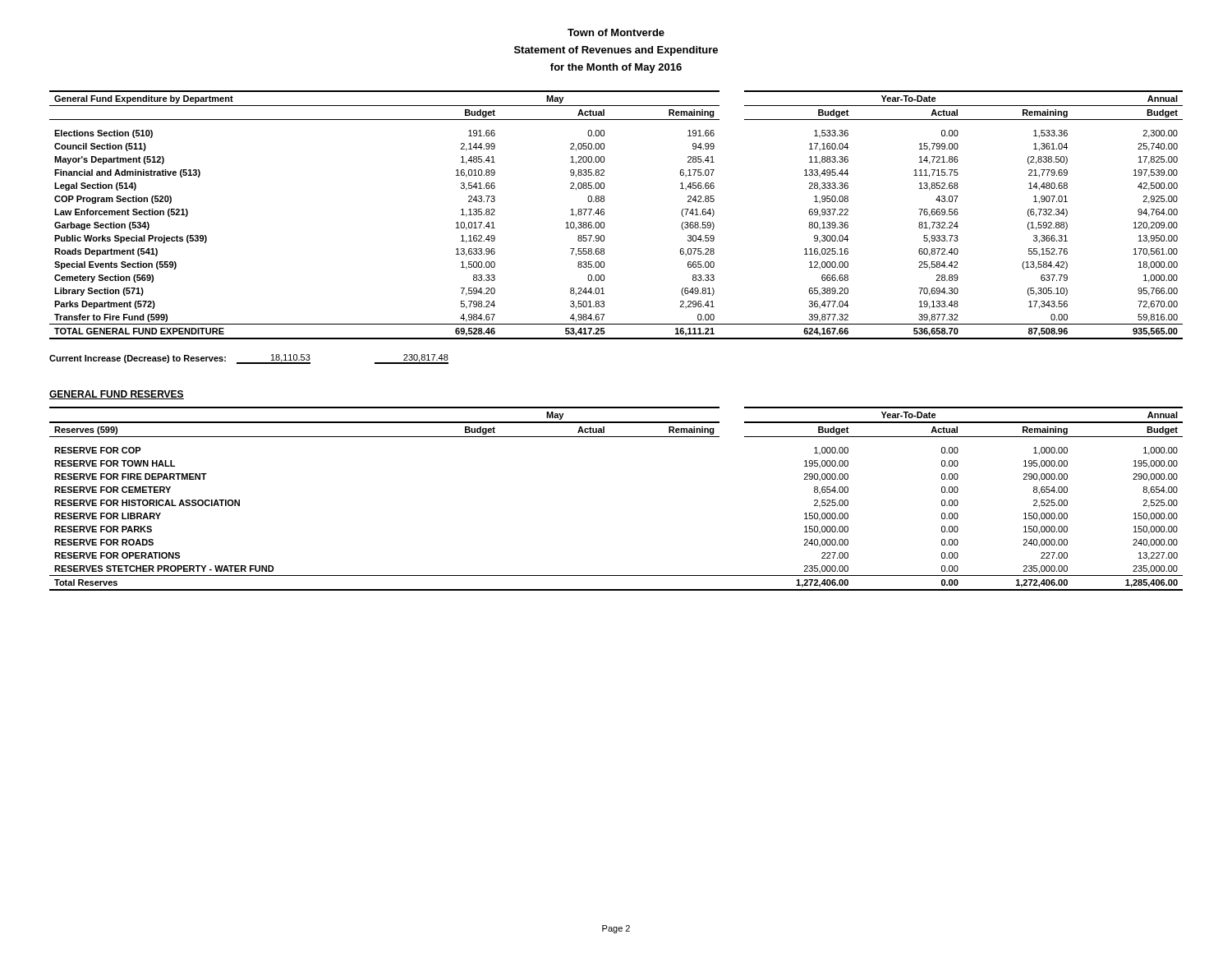Locate the block starting "Current Increase (Decrease)"
Screen dimensions: 953x1232
tap(251, 359)
